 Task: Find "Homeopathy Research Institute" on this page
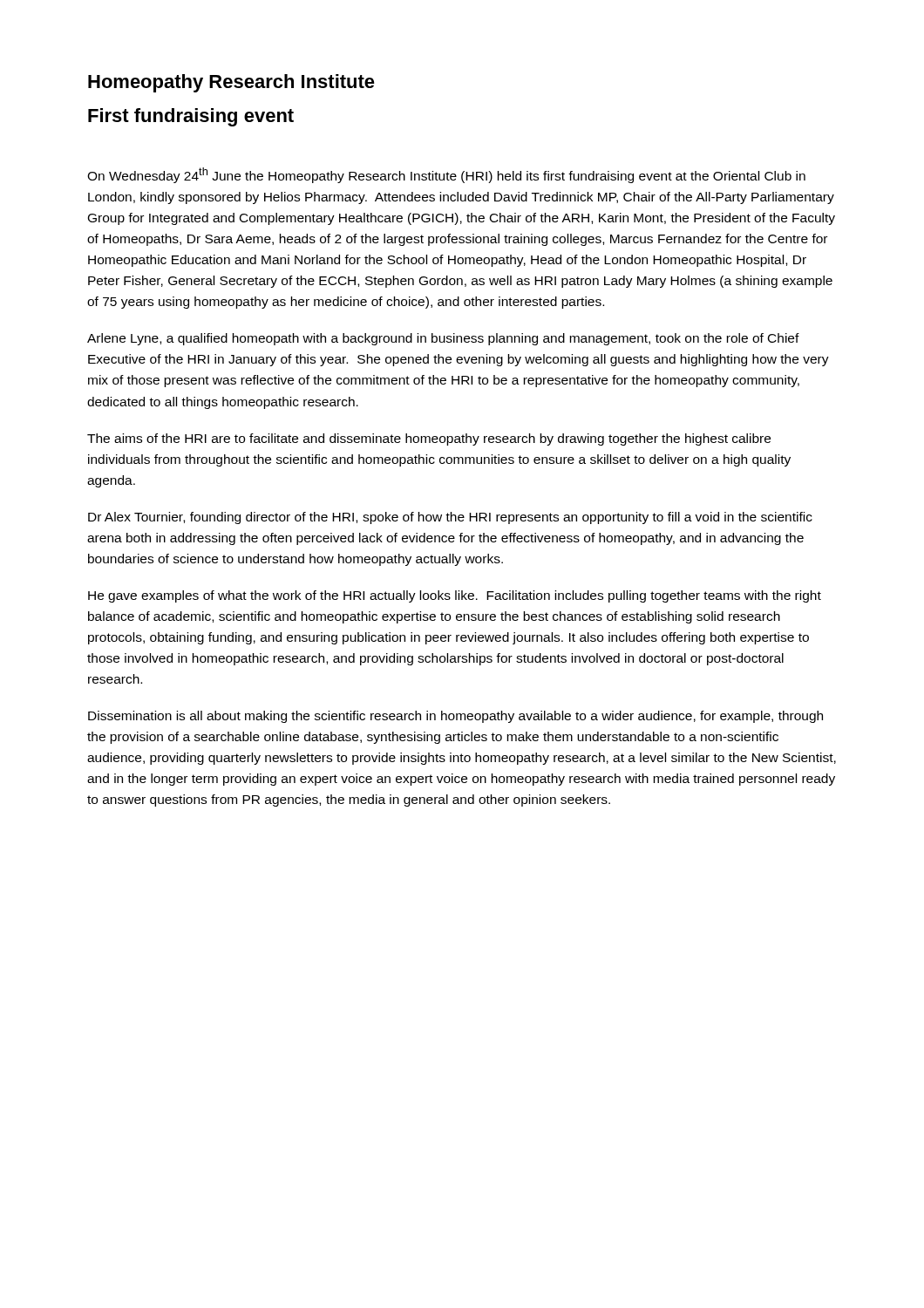coord(231,82)
